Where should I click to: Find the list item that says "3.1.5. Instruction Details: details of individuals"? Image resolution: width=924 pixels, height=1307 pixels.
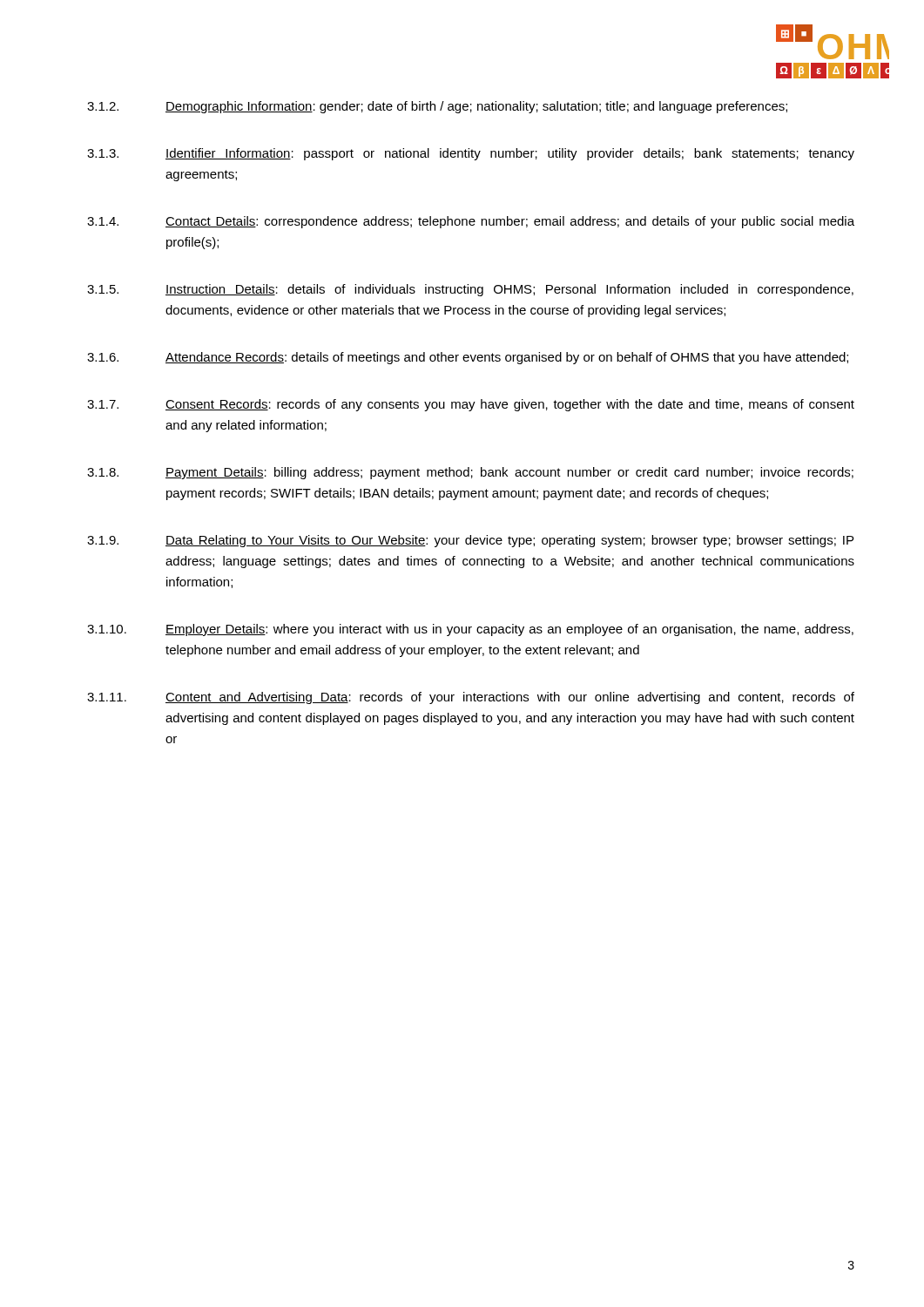click(471, 300)
